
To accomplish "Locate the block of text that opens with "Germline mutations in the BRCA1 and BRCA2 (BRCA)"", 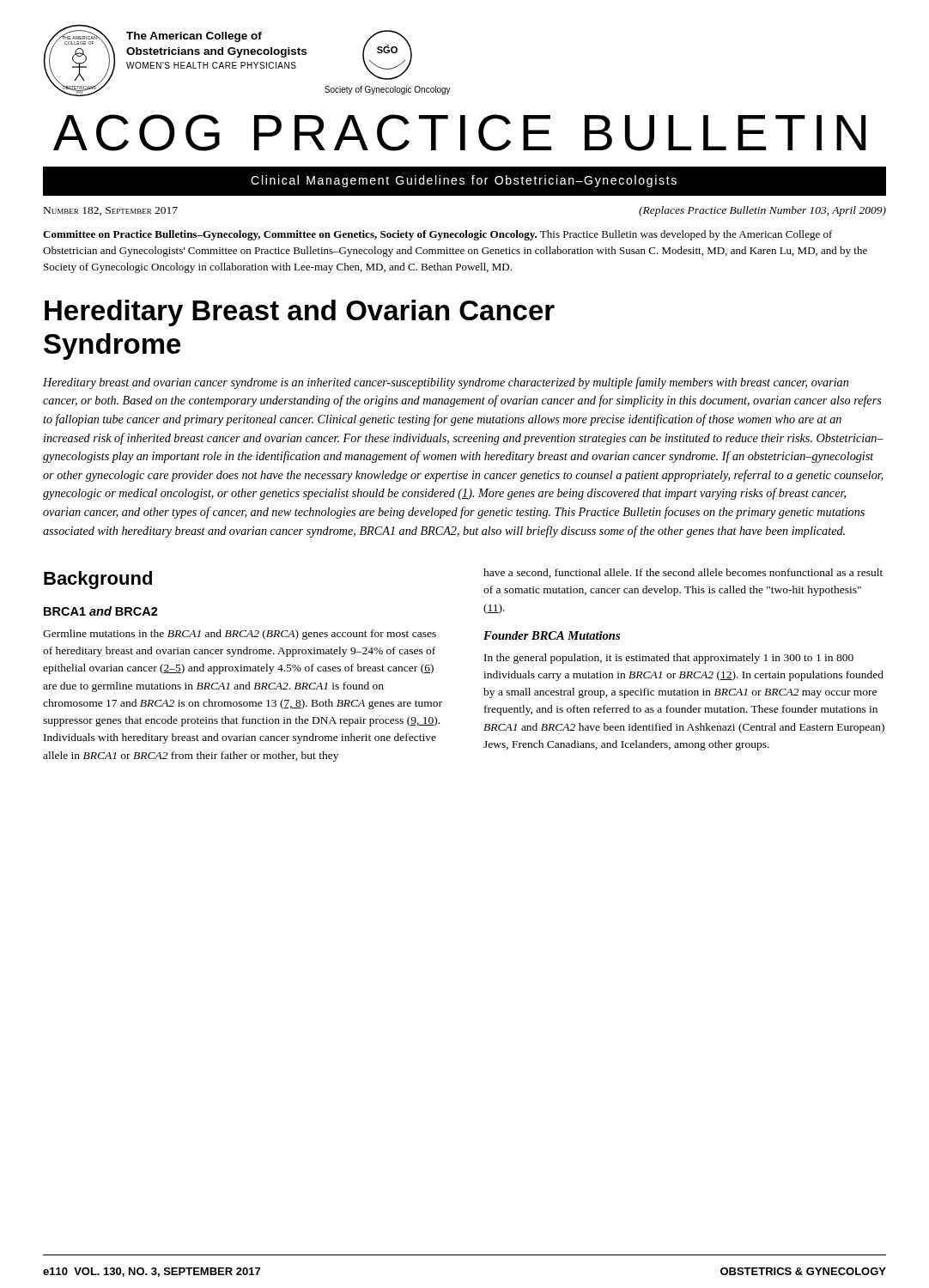I will 244,694.
